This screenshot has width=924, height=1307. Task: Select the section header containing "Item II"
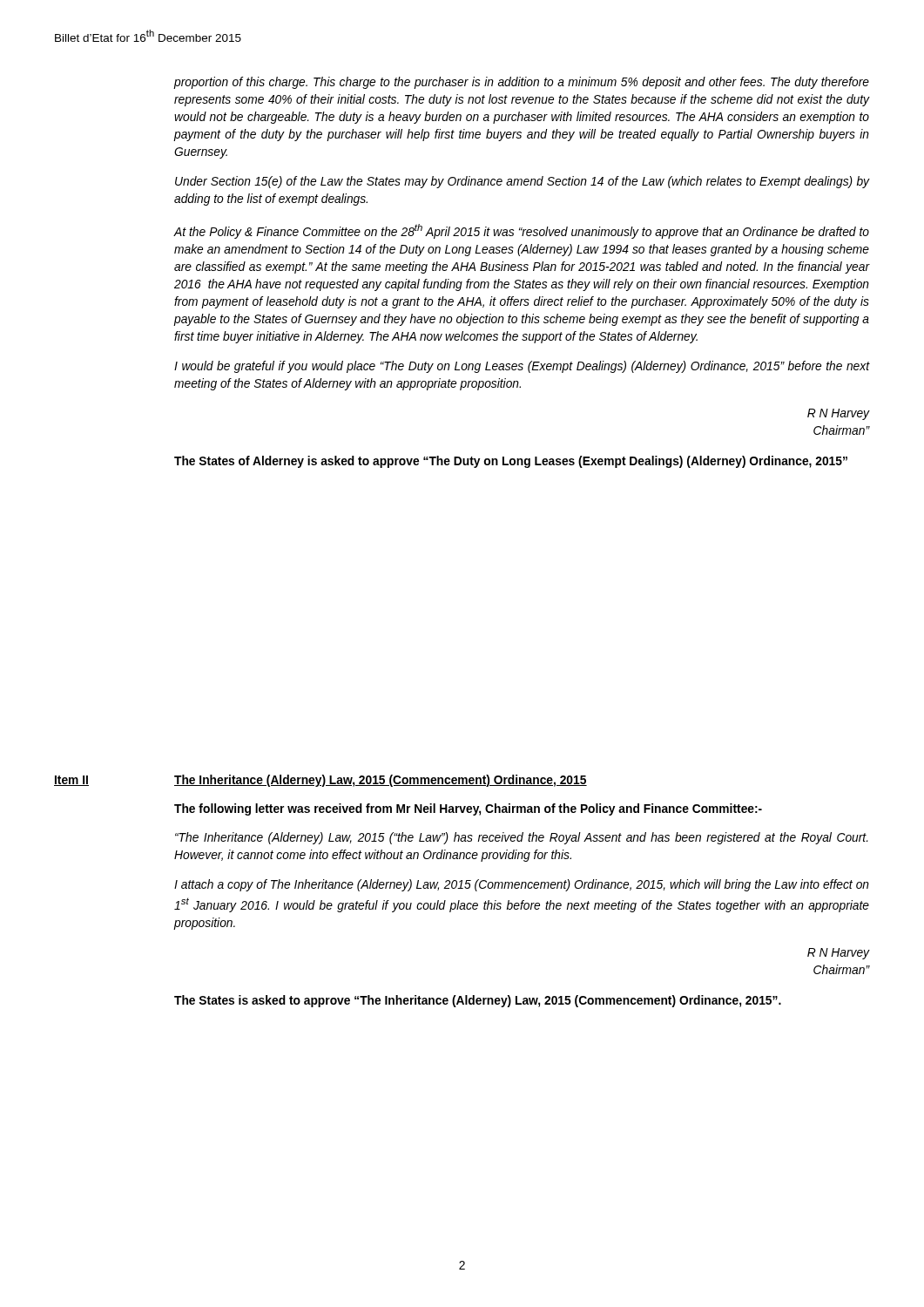[x=71, y=780]
